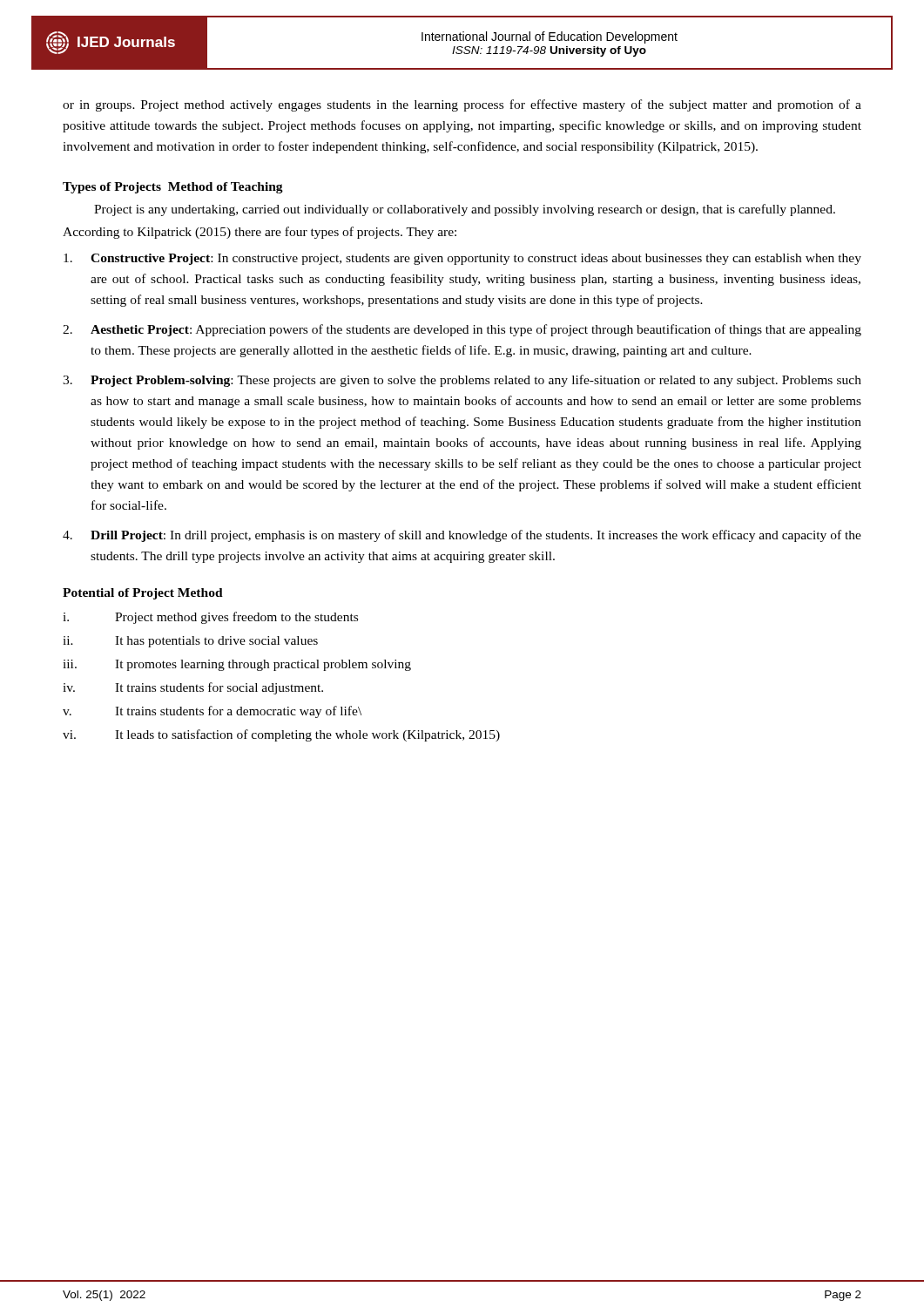Select the section header with the text "Potential of Project Method"
The image size is (924, 1307).
pyautogui.click(x=143, y=592)
